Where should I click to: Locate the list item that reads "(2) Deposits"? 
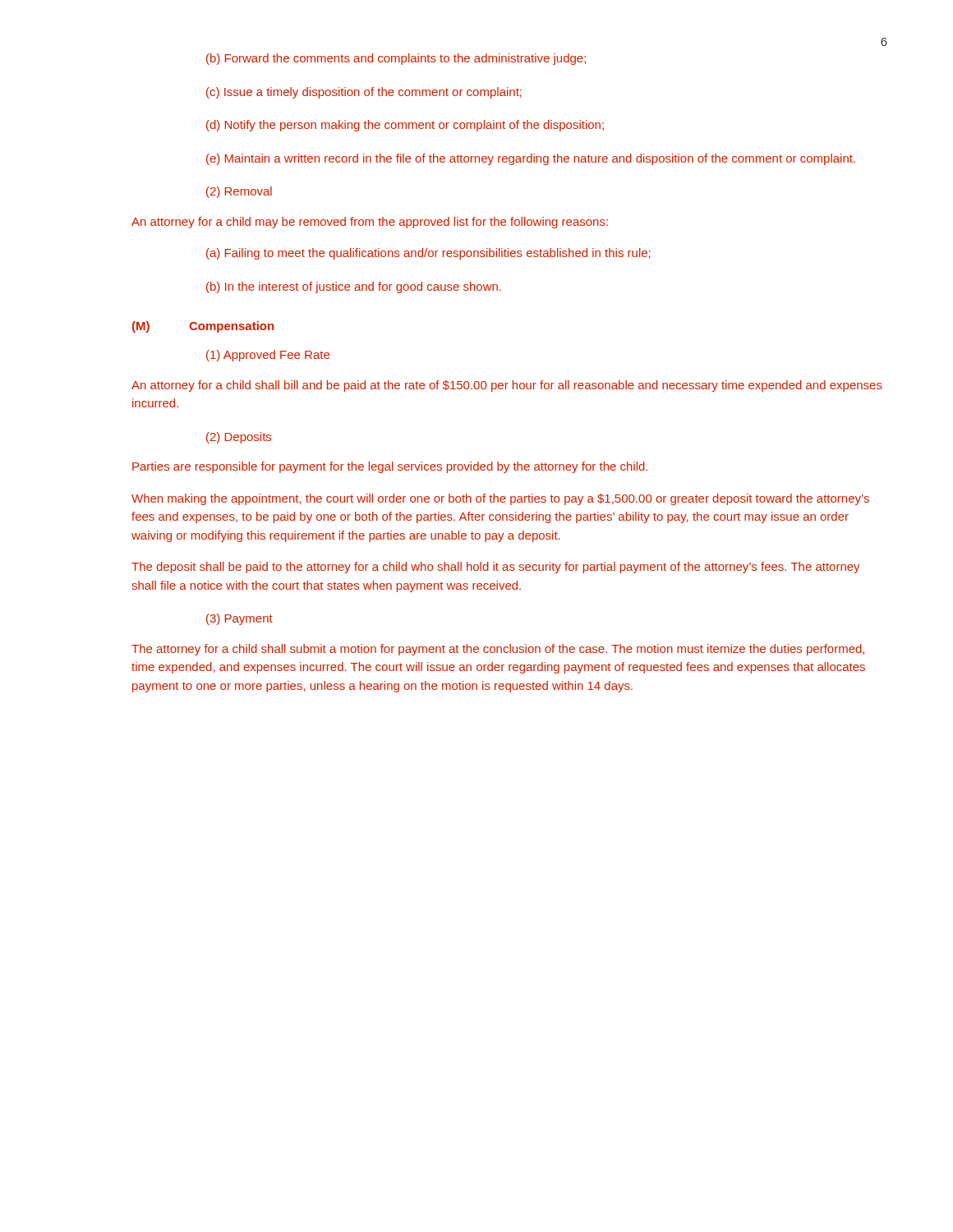pos(239,436)
